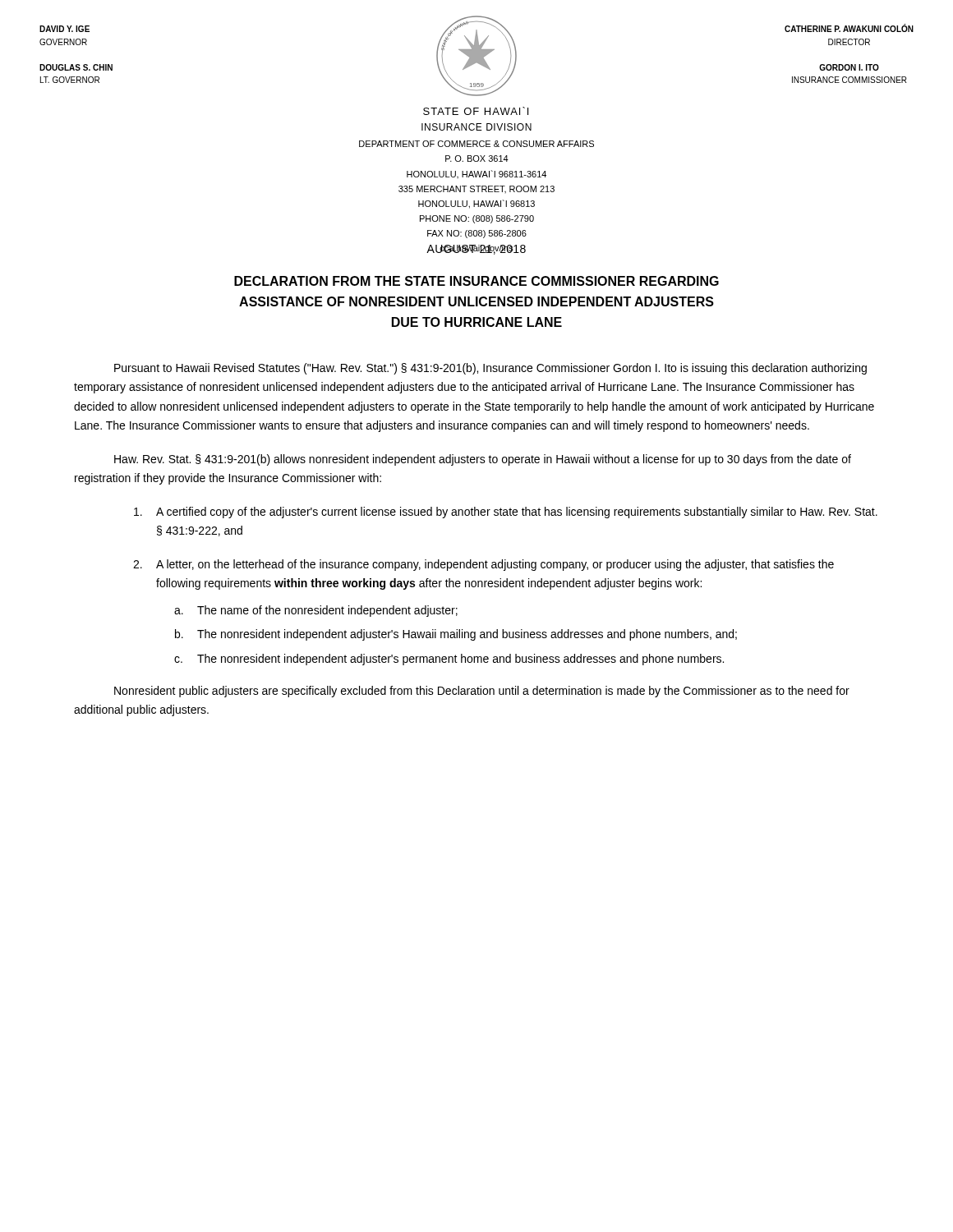Locate the passage starting "DECLARATION FROM THE STATE INSURANCE COMMISSIONER"
The width and height of the screenshot is (953, 1232).
pos(476,302)
